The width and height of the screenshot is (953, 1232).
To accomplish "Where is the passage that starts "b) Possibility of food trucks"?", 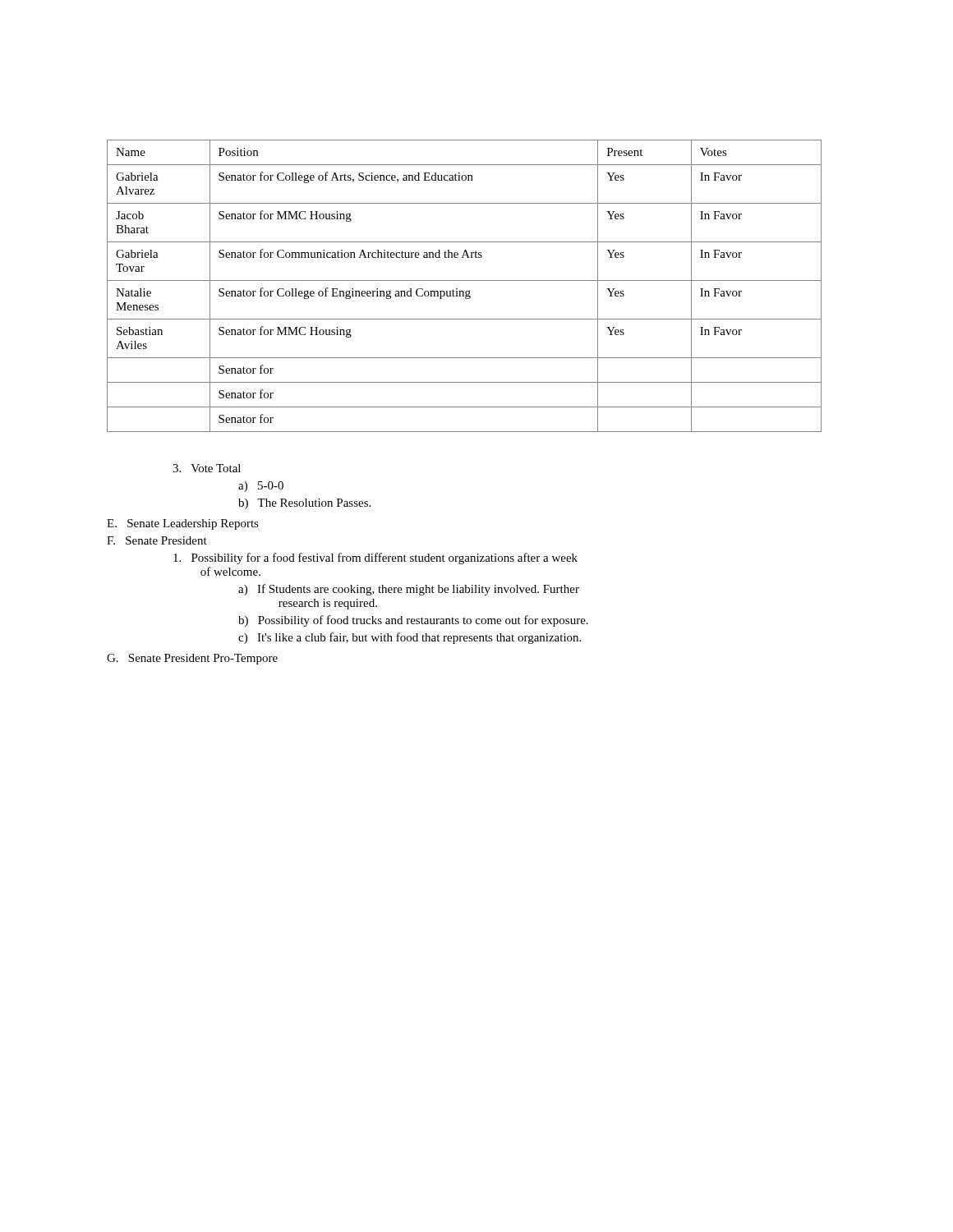I will [x=414, y=620].
